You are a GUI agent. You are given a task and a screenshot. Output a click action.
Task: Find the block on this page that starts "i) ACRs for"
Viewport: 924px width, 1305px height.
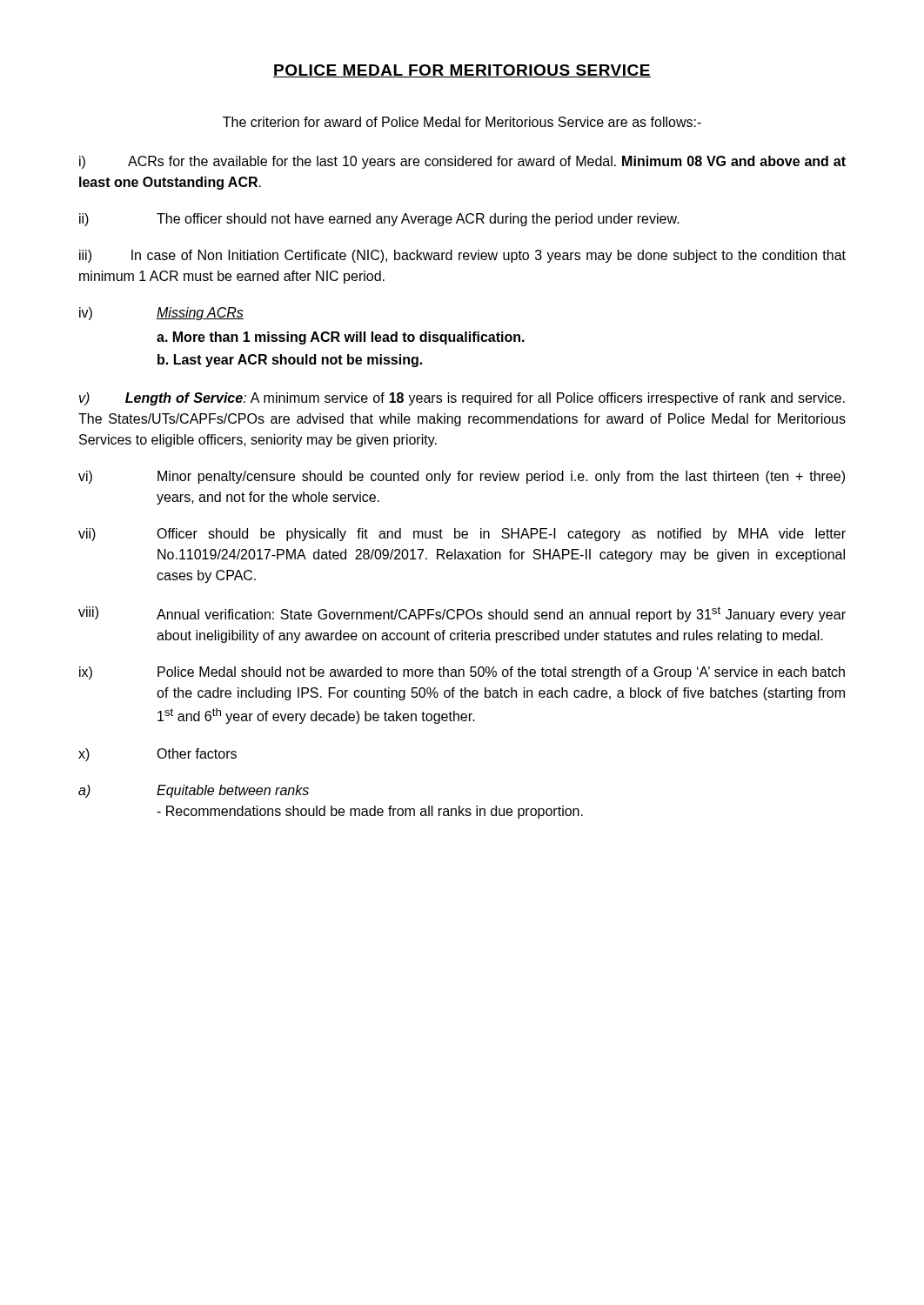tap(462, 172)
